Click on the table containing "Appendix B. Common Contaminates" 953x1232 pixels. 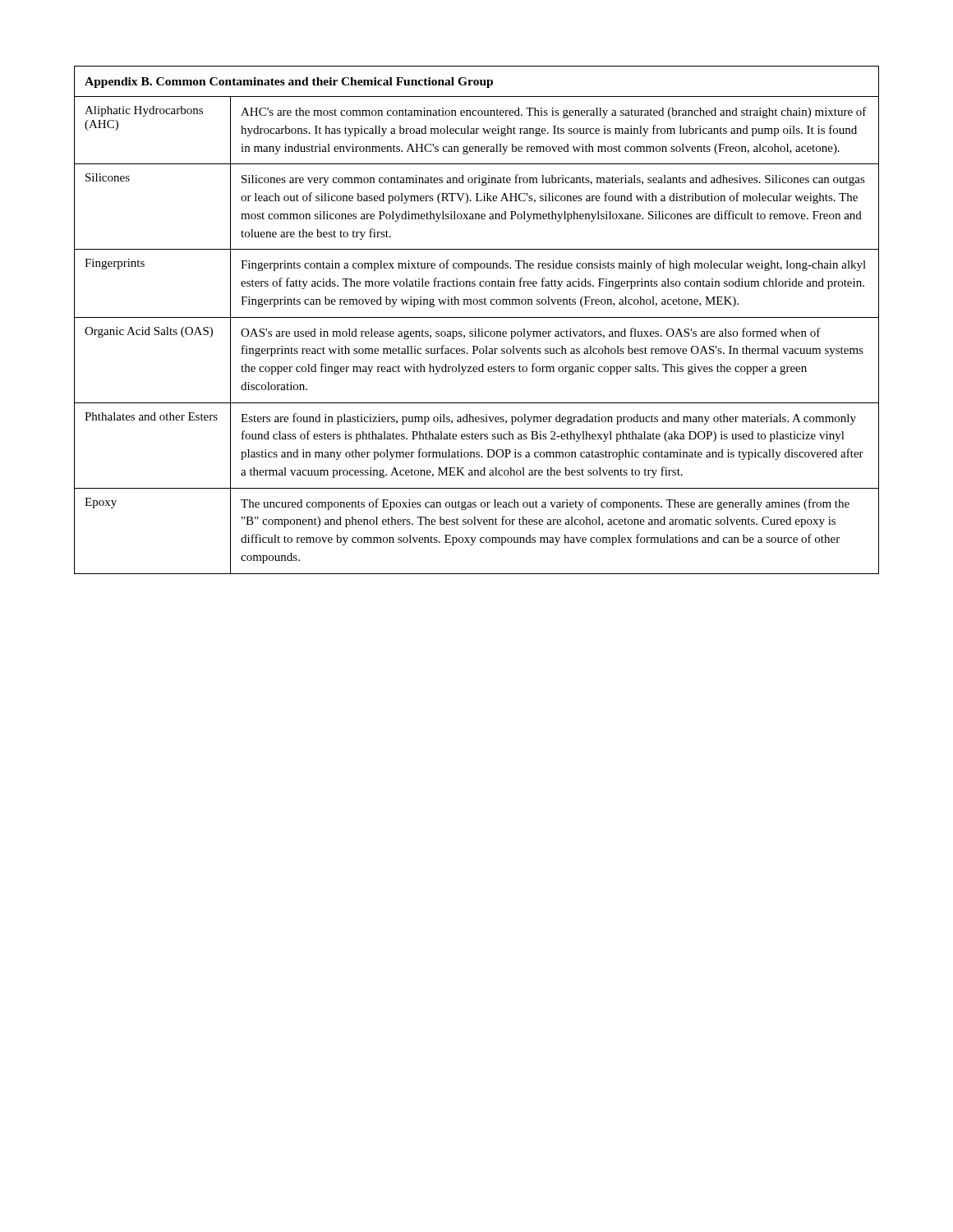click(476, 320)
